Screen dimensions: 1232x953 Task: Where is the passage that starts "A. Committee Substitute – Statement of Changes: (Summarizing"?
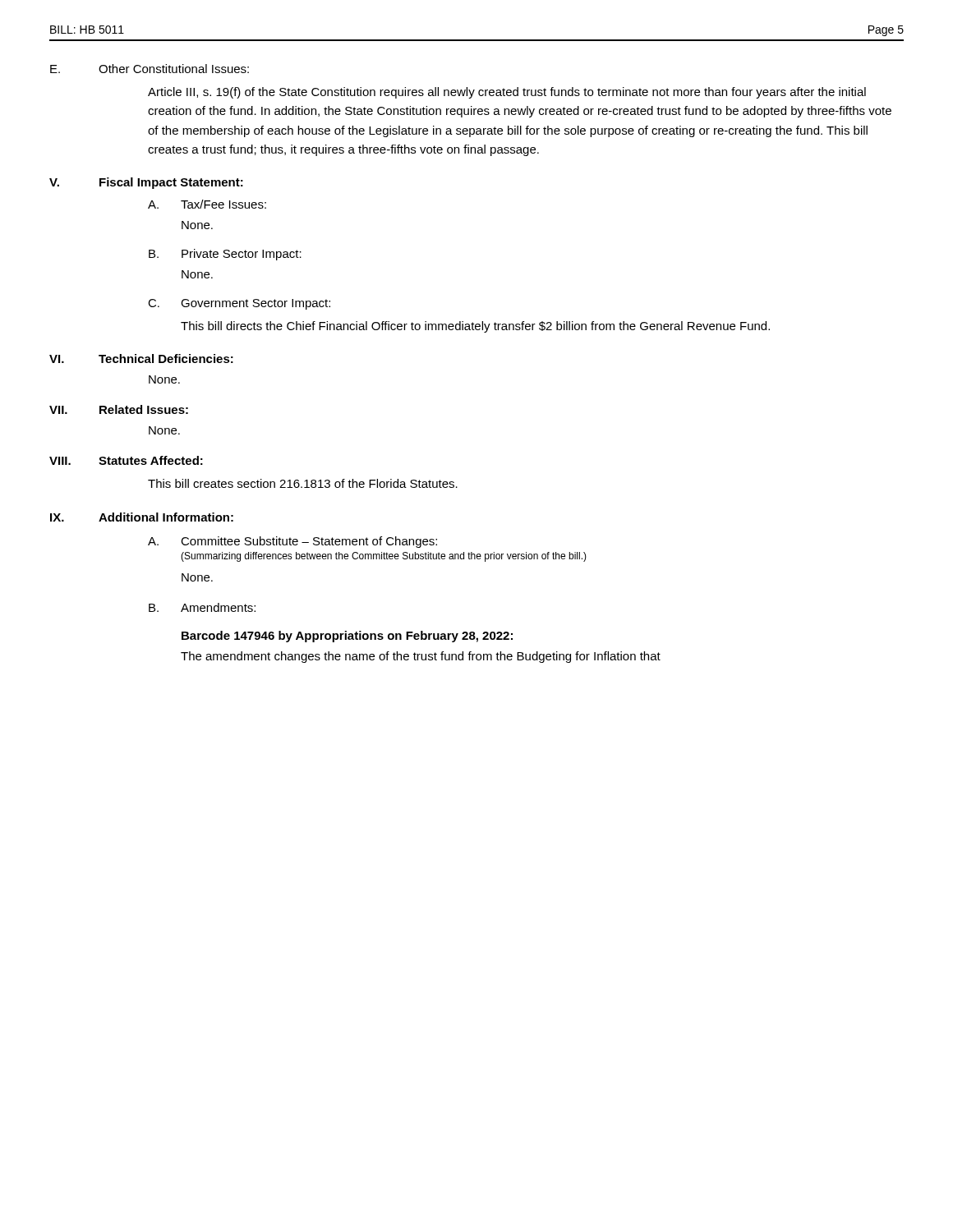343,547
